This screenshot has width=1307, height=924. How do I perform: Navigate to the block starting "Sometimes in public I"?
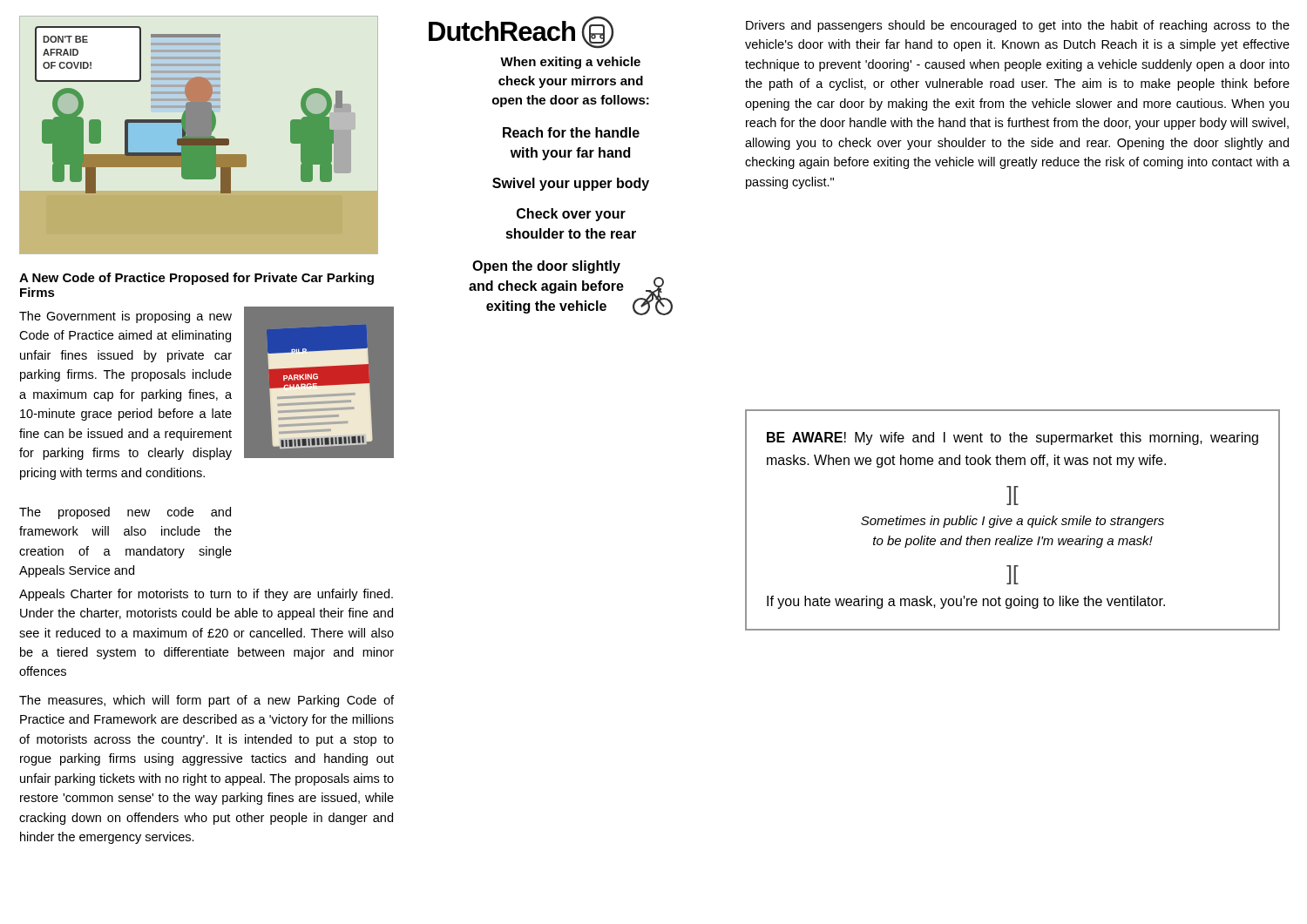pyautogui.click(x=1012, y=530)
